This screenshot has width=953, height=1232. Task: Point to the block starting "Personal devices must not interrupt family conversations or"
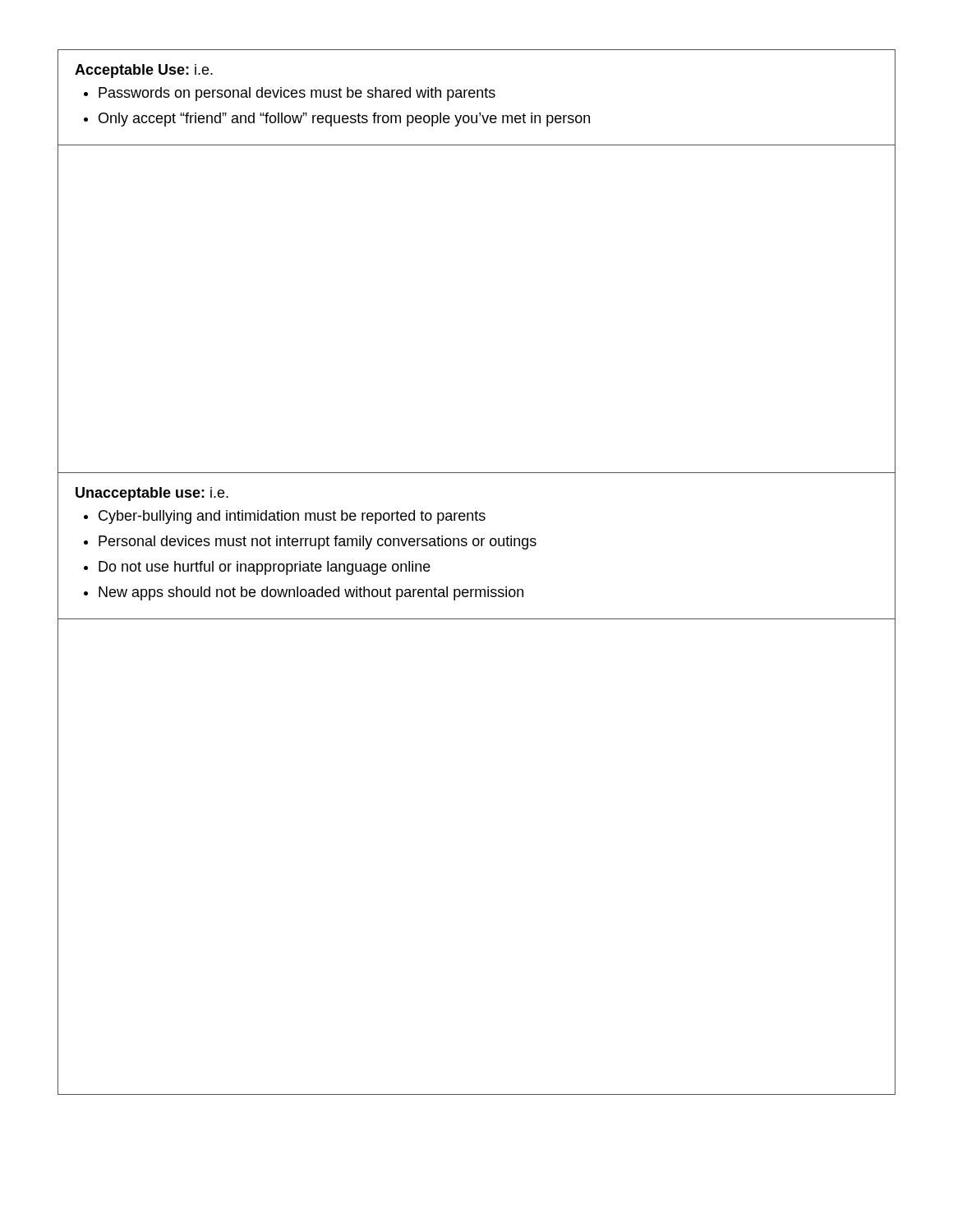click(x=317, y=541)
